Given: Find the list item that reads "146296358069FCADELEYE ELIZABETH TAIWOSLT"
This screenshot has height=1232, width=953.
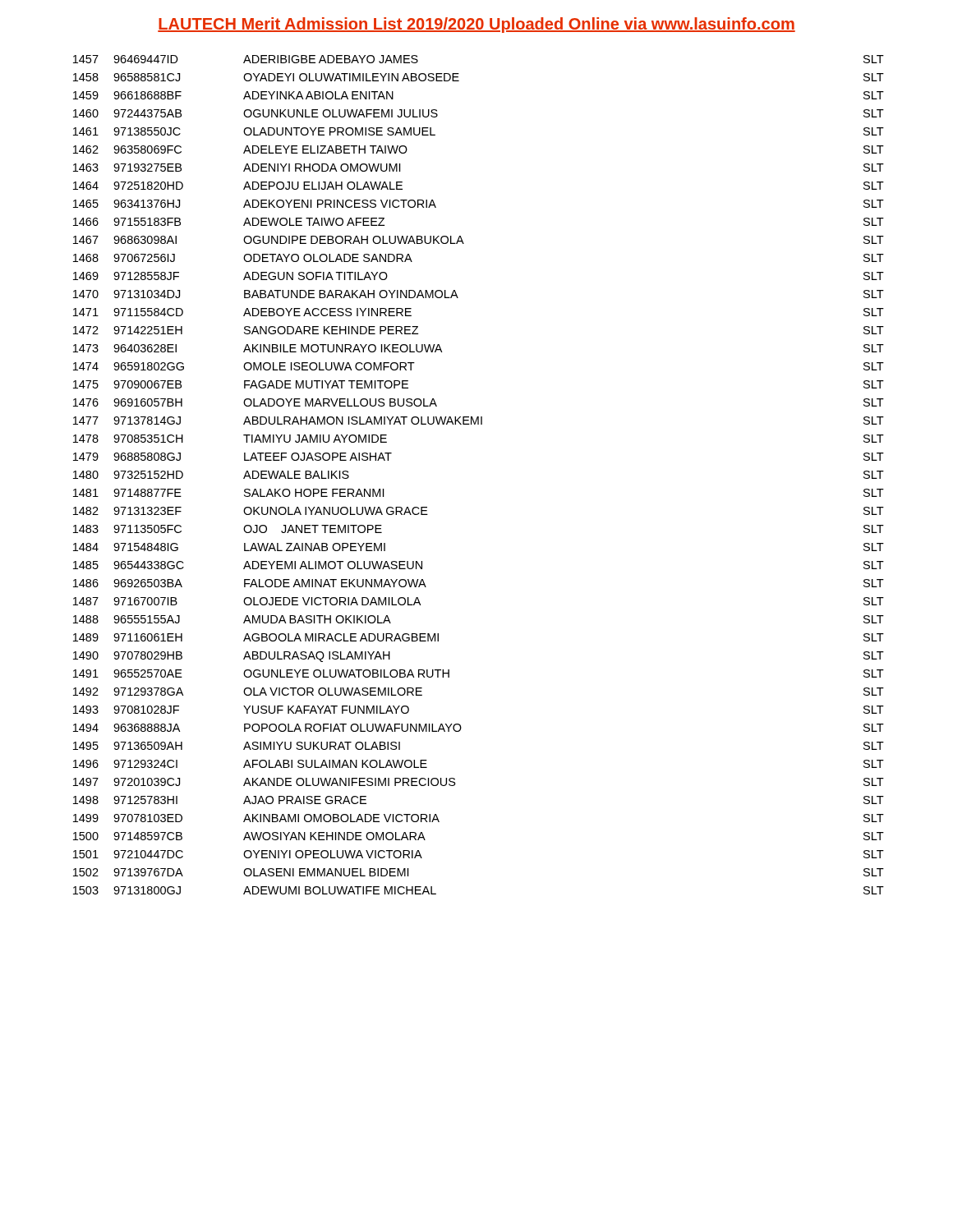Looking at the screenshot, I should 86,149.
